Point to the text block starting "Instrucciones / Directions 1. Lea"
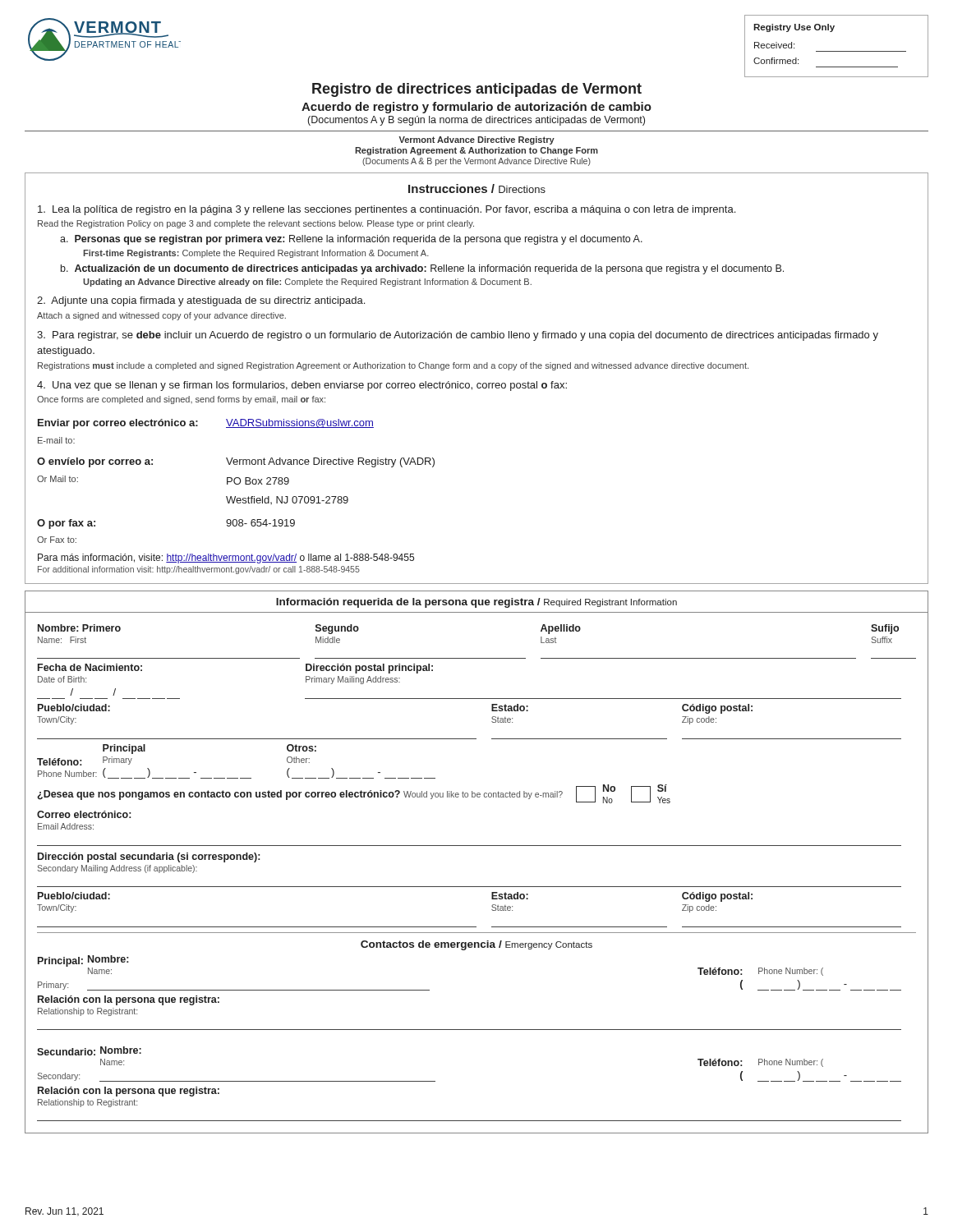The height and width of the screenshot is (1232, 953). click(476, 378)
